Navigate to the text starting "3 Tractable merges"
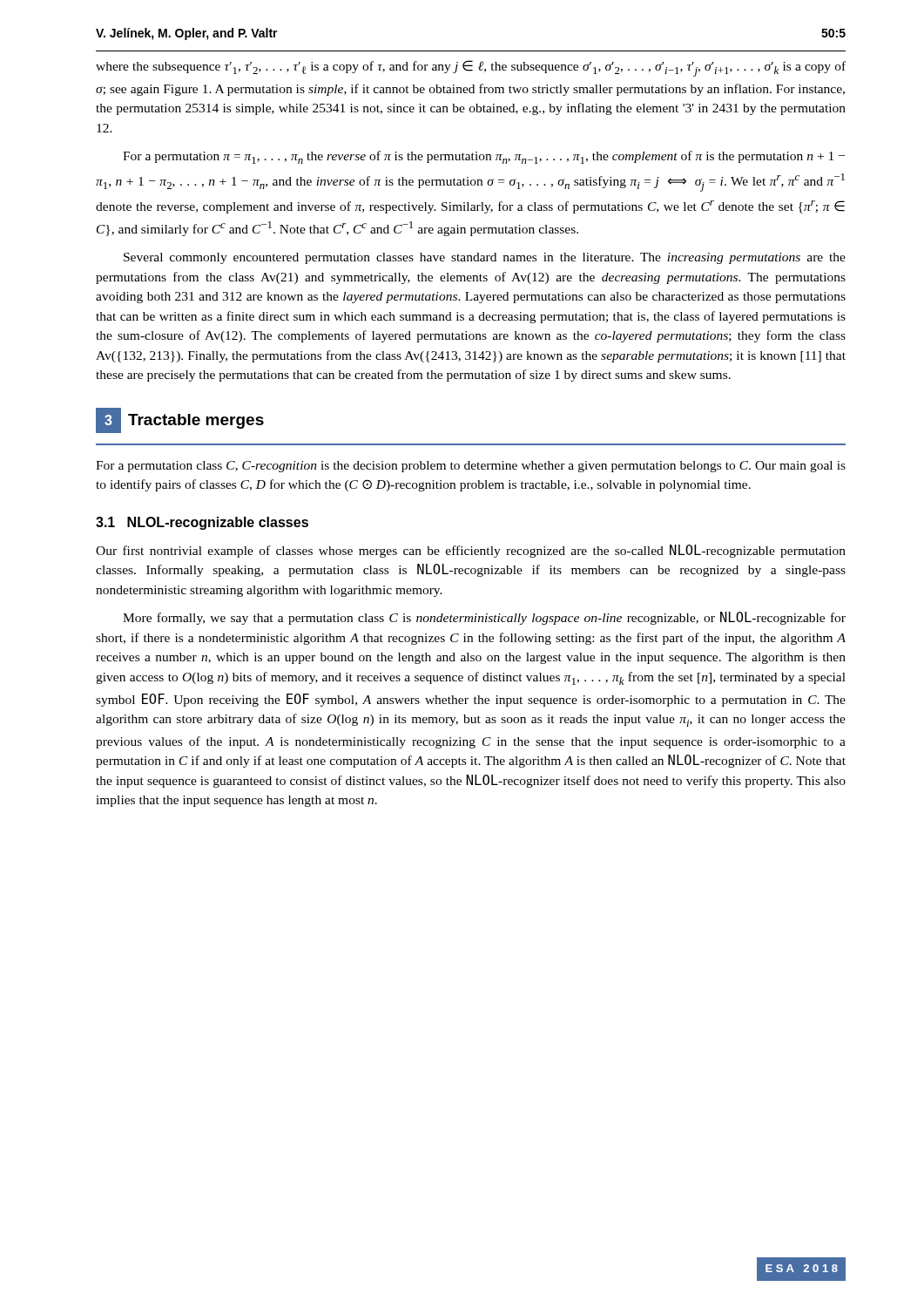Viewport: 924px width, 1307px height. point(180,420)
